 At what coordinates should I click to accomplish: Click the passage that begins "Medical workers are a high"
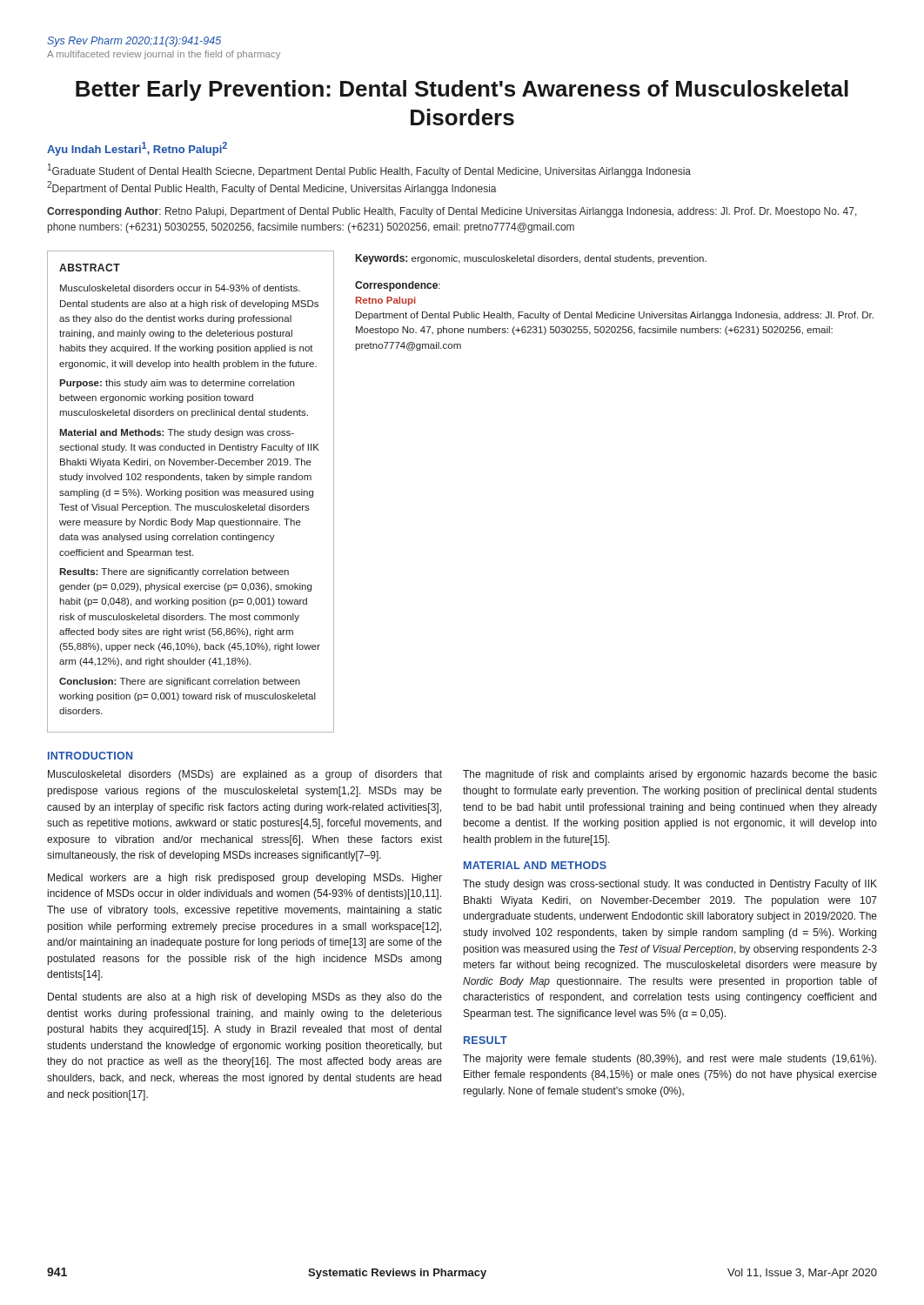click(x=244, y=926)
